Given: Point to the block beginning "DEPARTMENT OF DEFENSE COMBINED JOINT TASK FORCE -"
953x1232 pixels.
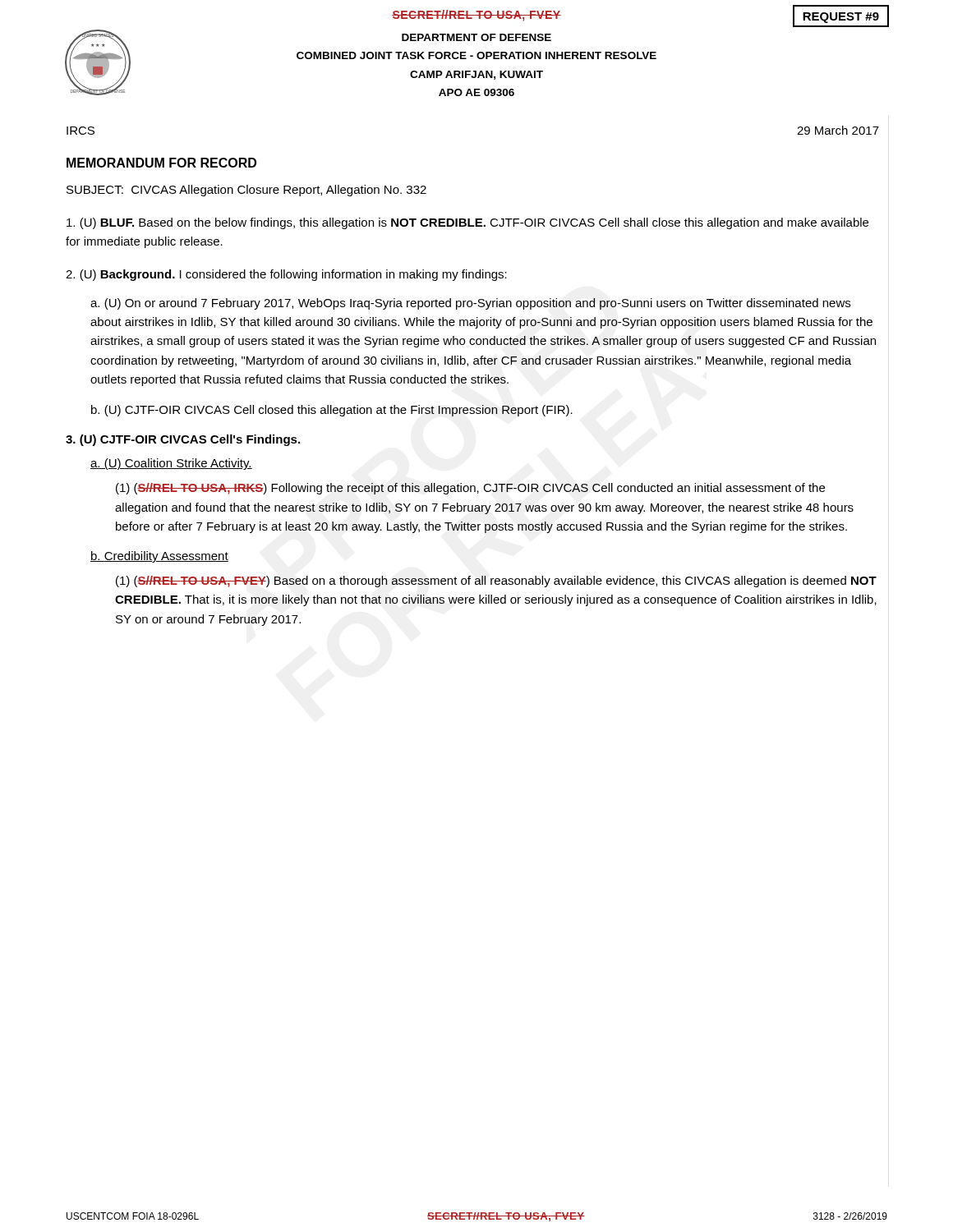Looking at the screenshot, I should (476, 65).
